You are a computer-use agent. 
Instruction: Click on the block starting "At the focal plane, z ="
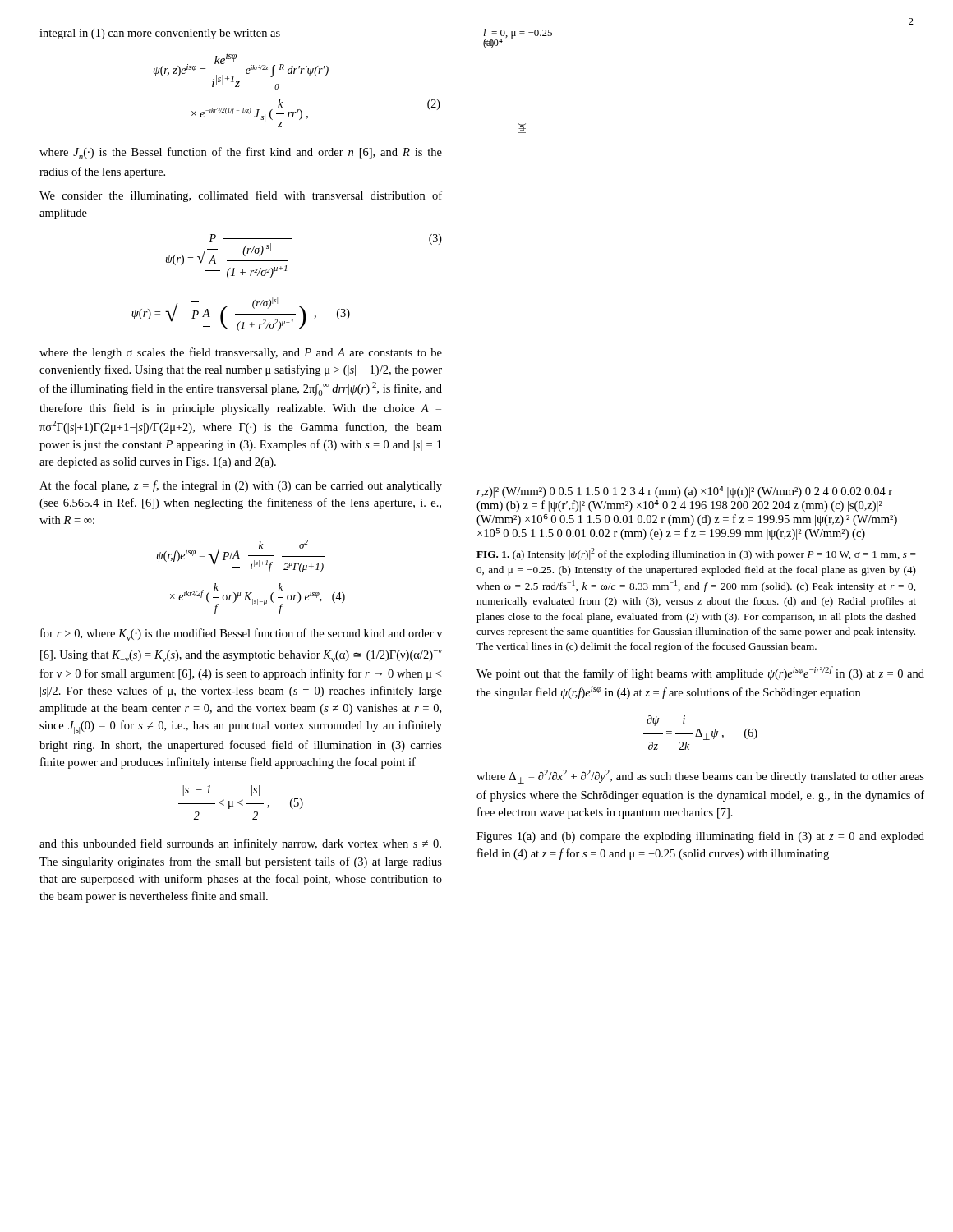(241, 503)
